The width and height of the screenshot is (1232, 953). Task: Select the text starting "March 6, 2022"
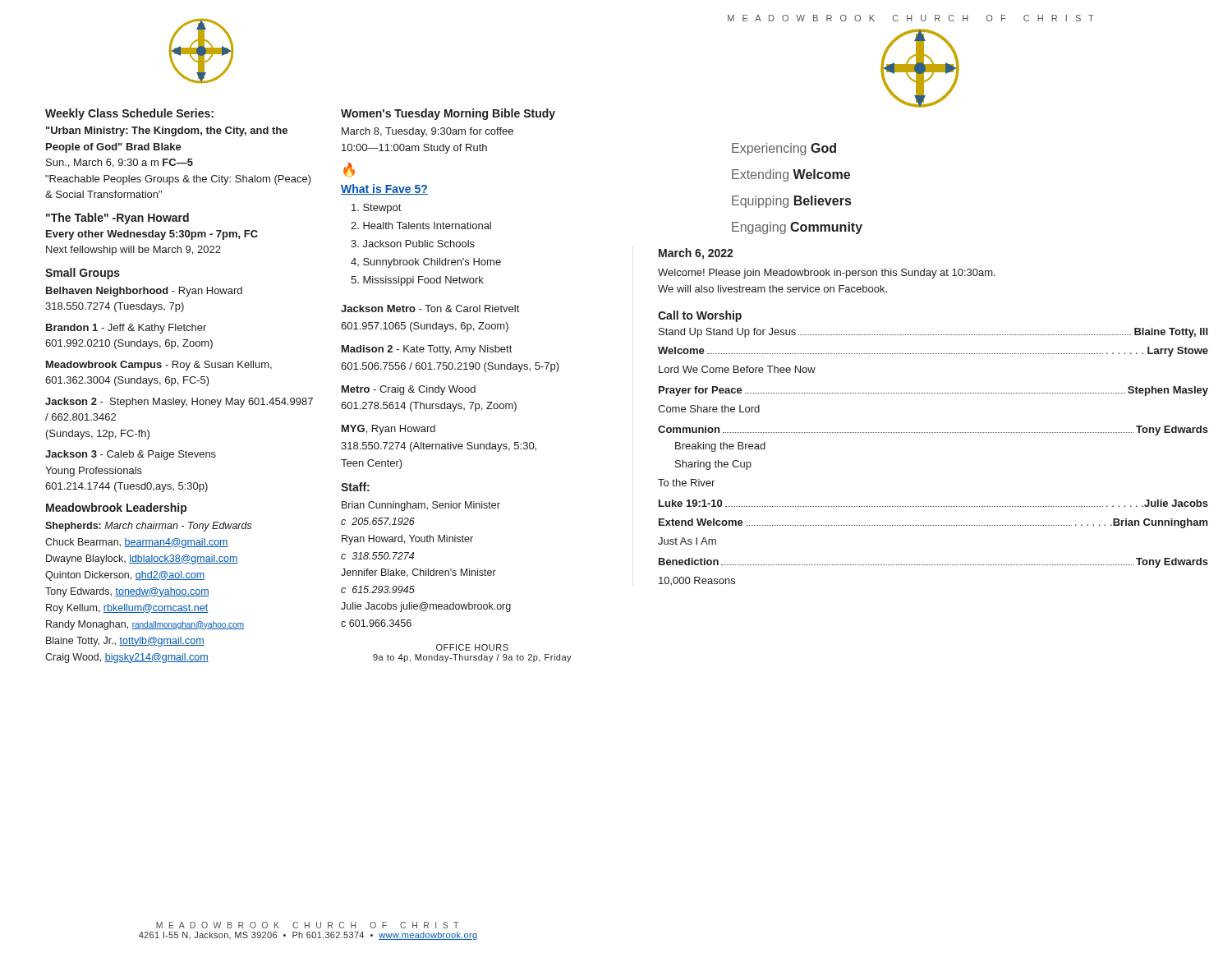coord(696,253)
